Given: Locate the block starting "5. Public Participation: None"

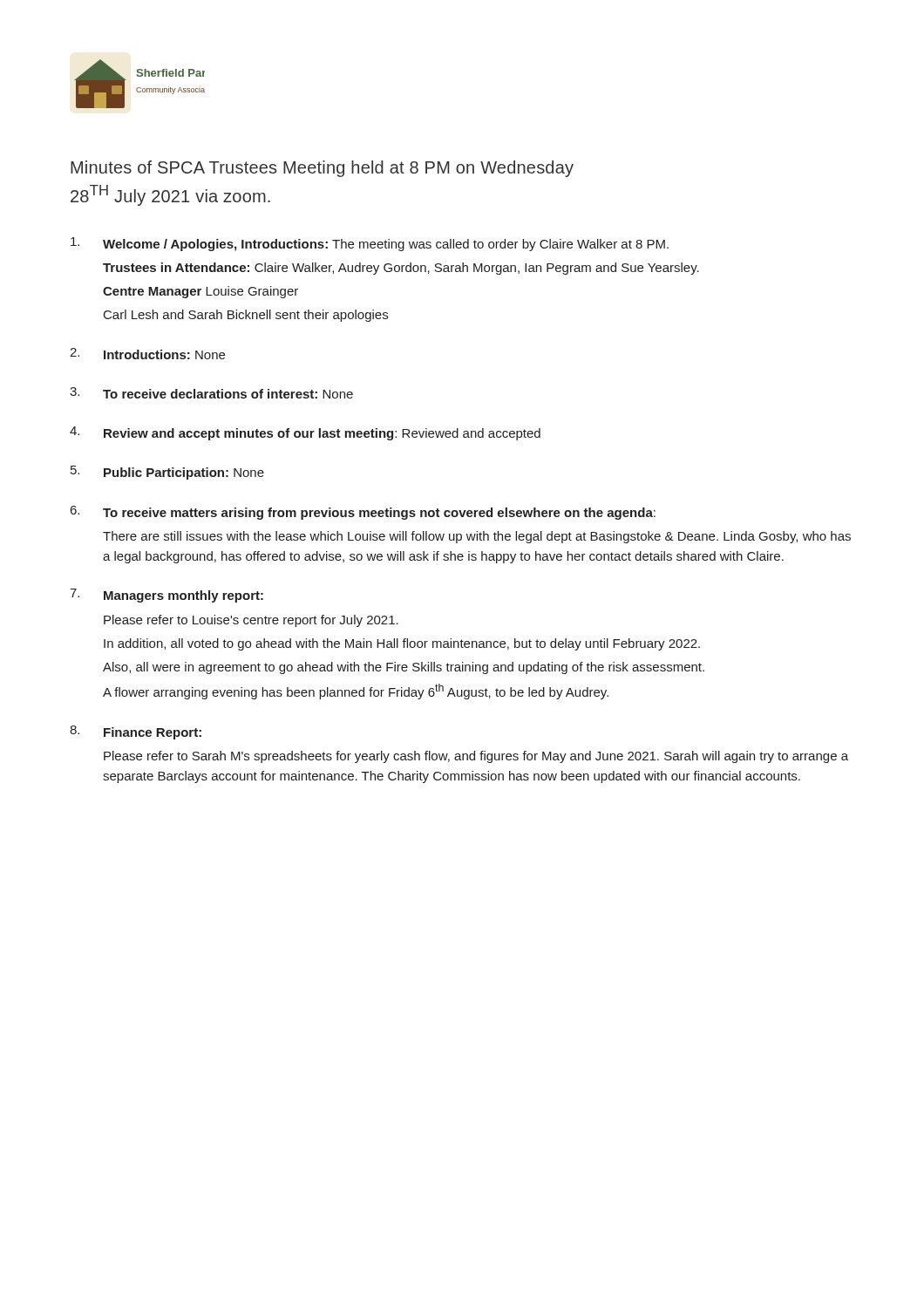Looking at the screenshot, I should pos(167,473).
